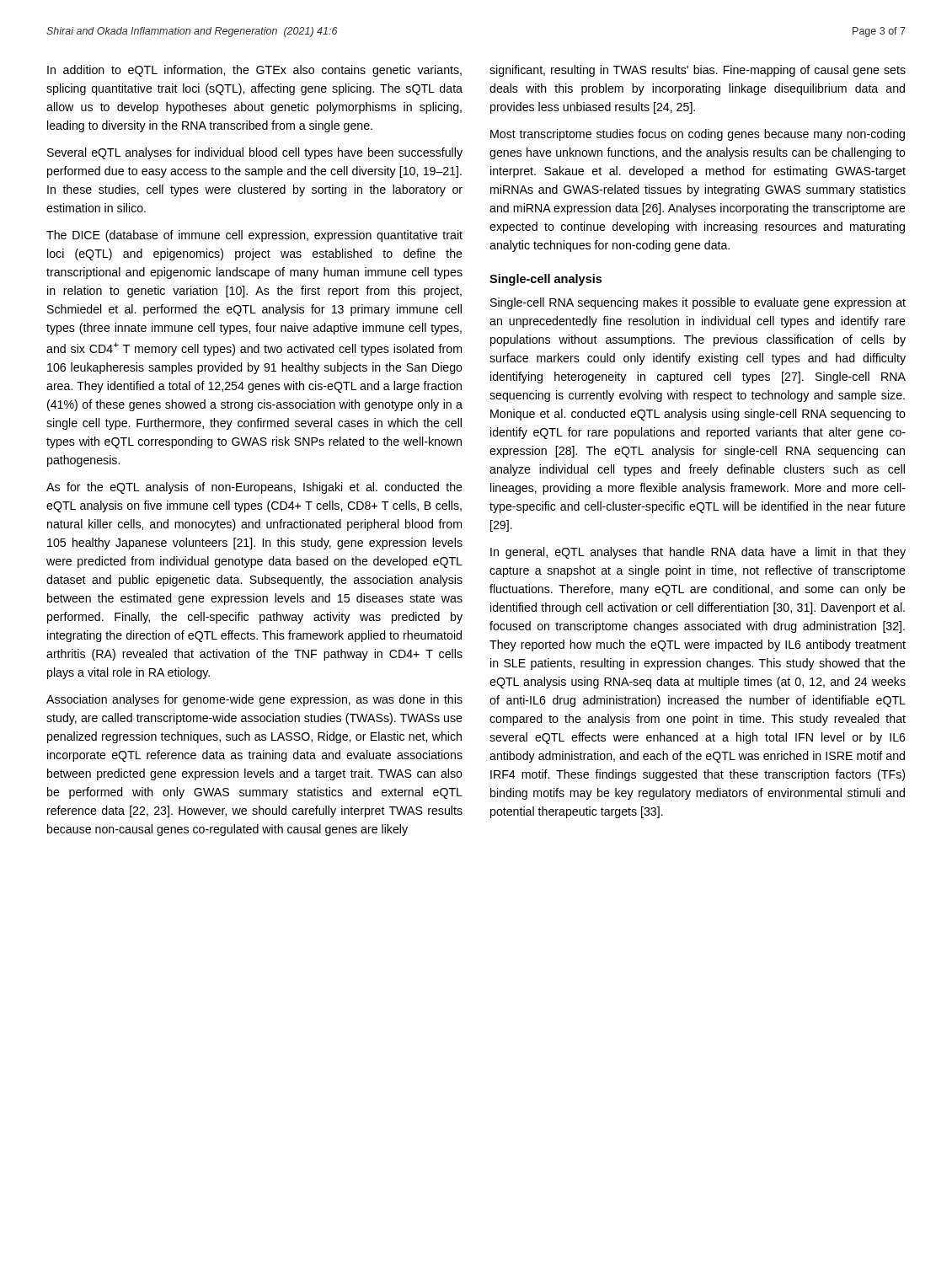Image resolution: width=952 pixels, height=1264 pixels.
Task: Point to the block beginning "significant, resulting in TWAS"
Action: (698, 88)
